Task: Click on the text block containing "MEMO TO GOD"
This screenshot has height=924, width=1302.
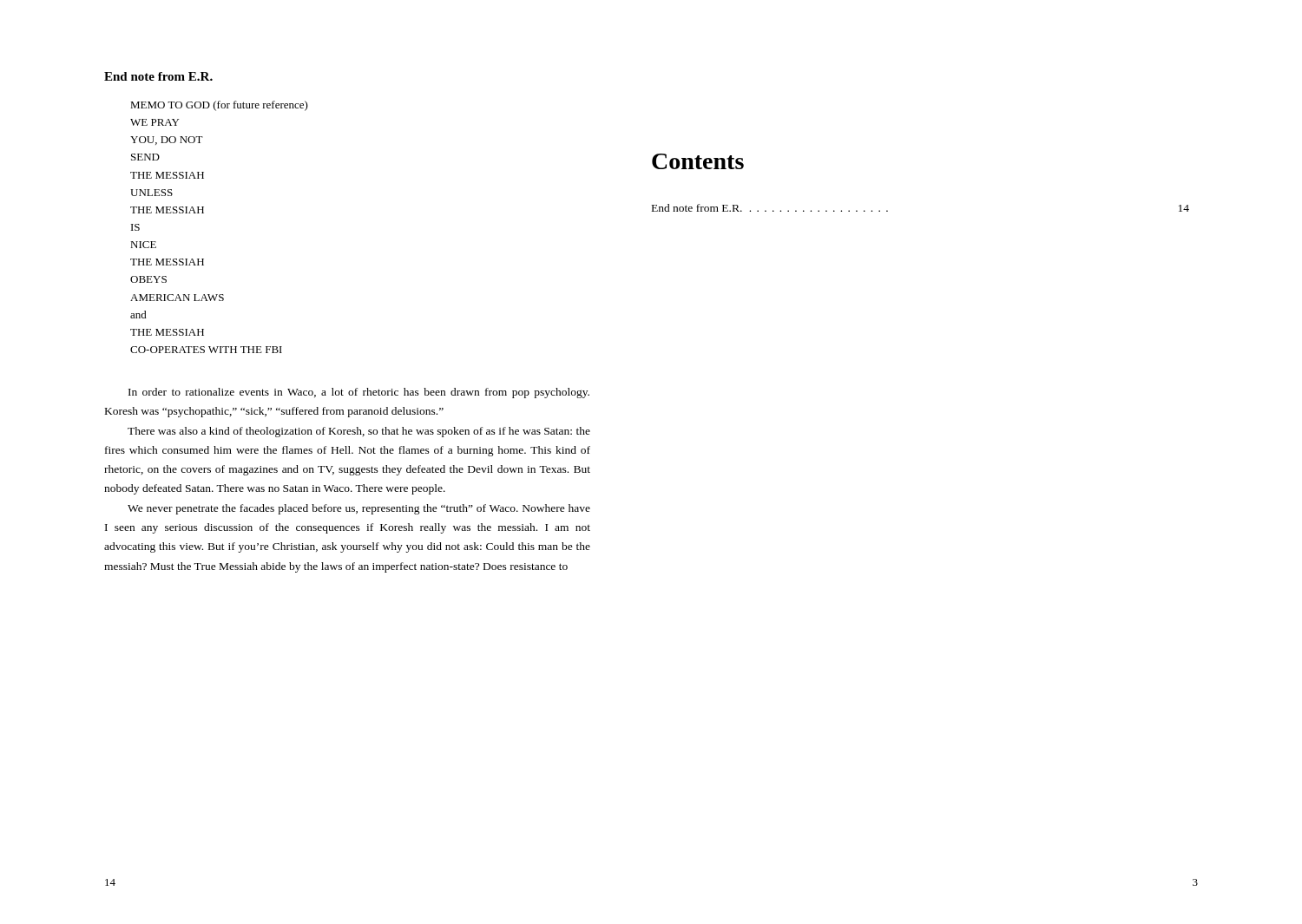Action: coord(219,106)
